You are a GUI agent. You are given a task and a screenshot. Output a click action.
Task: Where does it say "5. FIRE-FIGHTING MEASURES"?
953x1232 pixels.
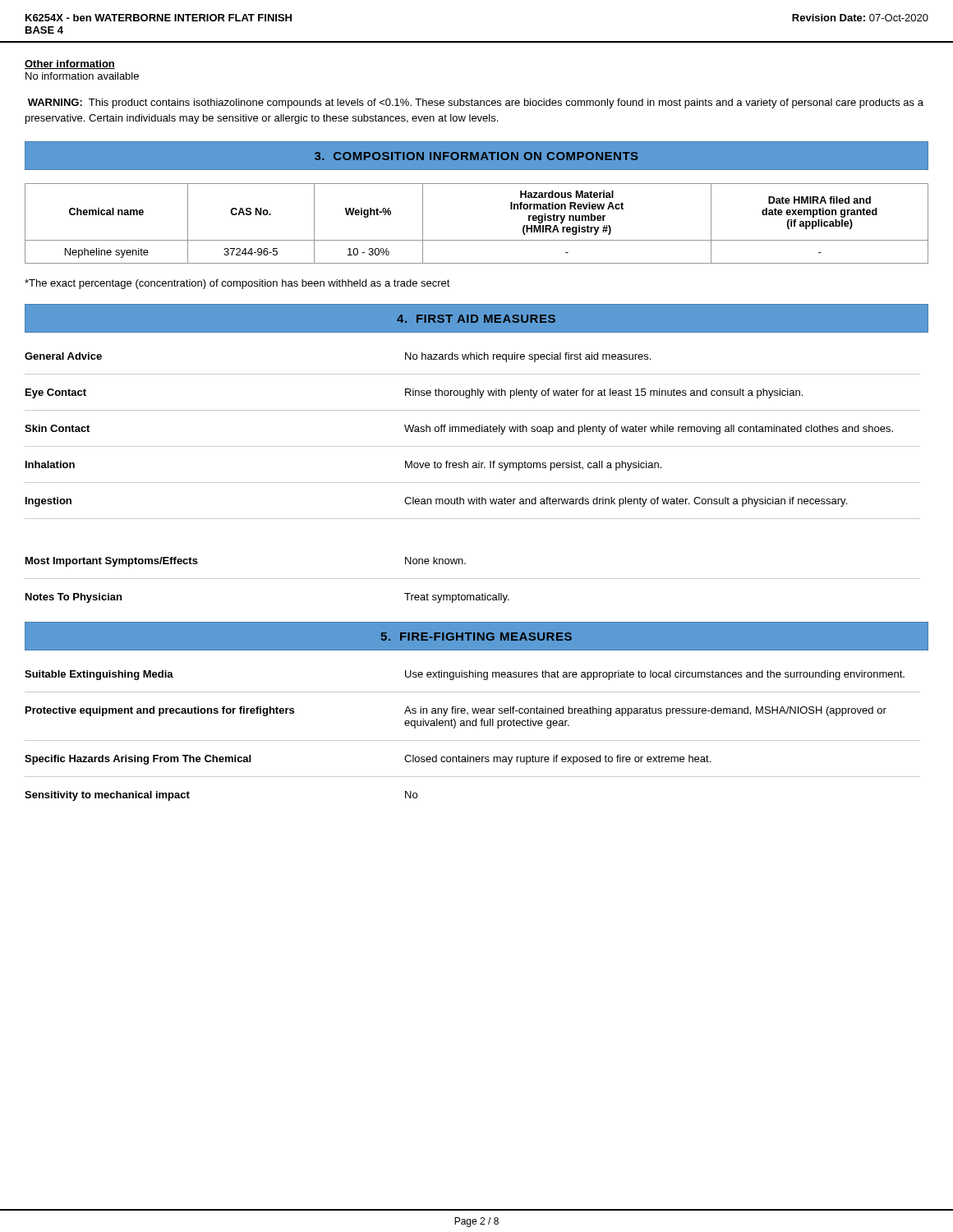click(x=476, y=636)
